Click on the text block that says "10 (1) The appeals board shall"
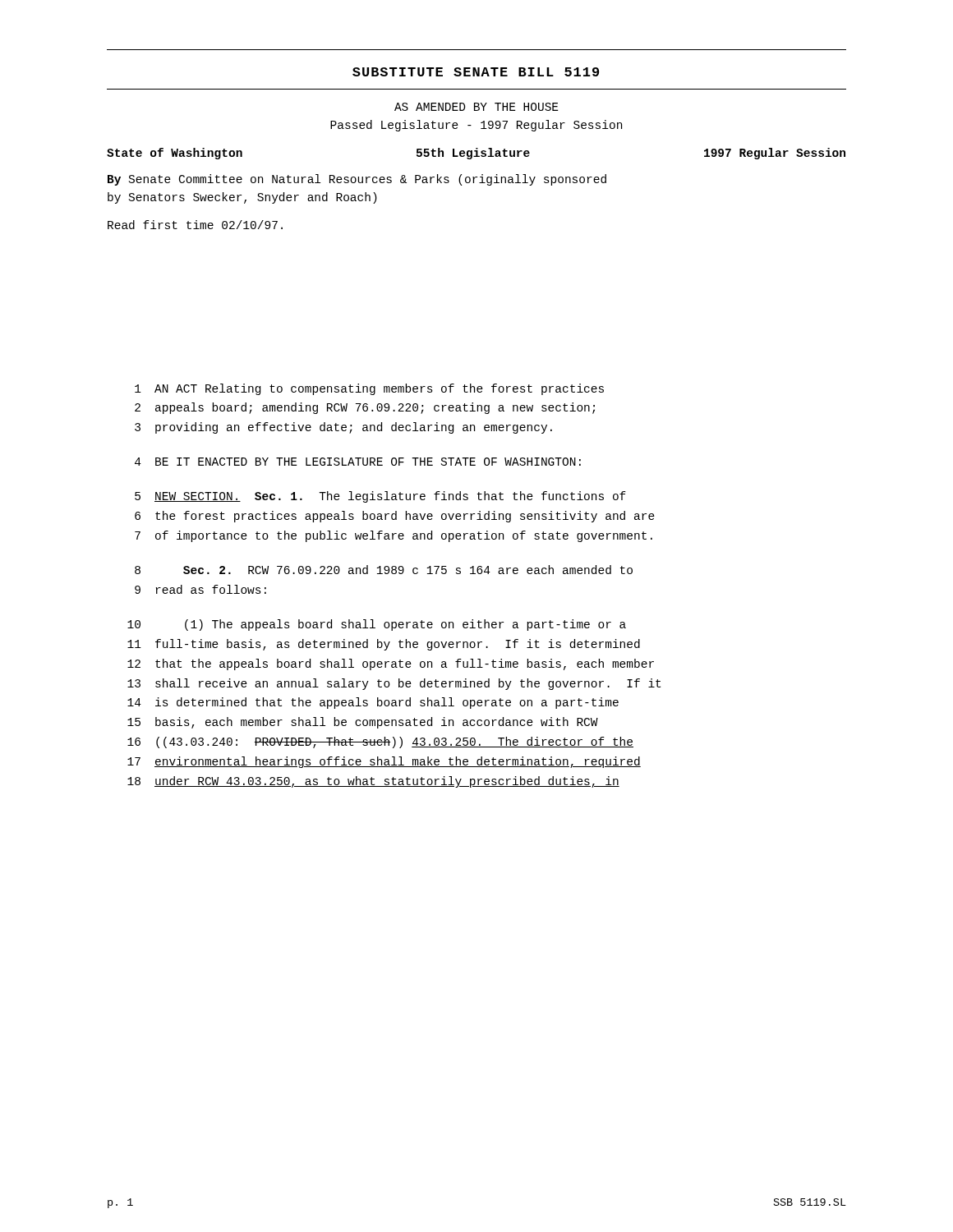This screenshot has width=953, height=1232. click(476, 704)
